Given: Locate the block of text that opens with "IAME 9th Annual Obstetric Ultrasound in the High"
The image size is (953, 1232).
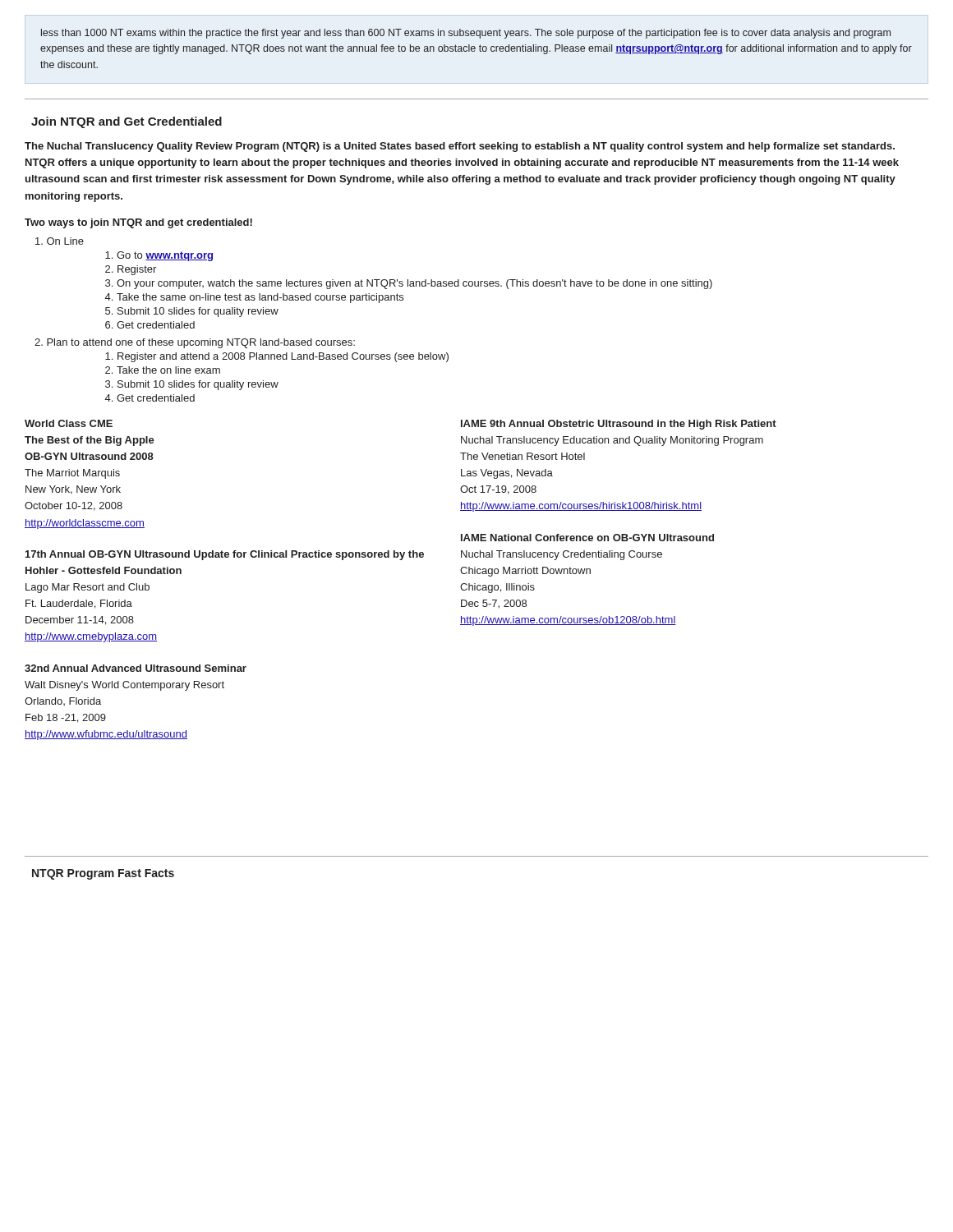Looking at the screenshot, I should pyautogui.click(x=619, y=425).
